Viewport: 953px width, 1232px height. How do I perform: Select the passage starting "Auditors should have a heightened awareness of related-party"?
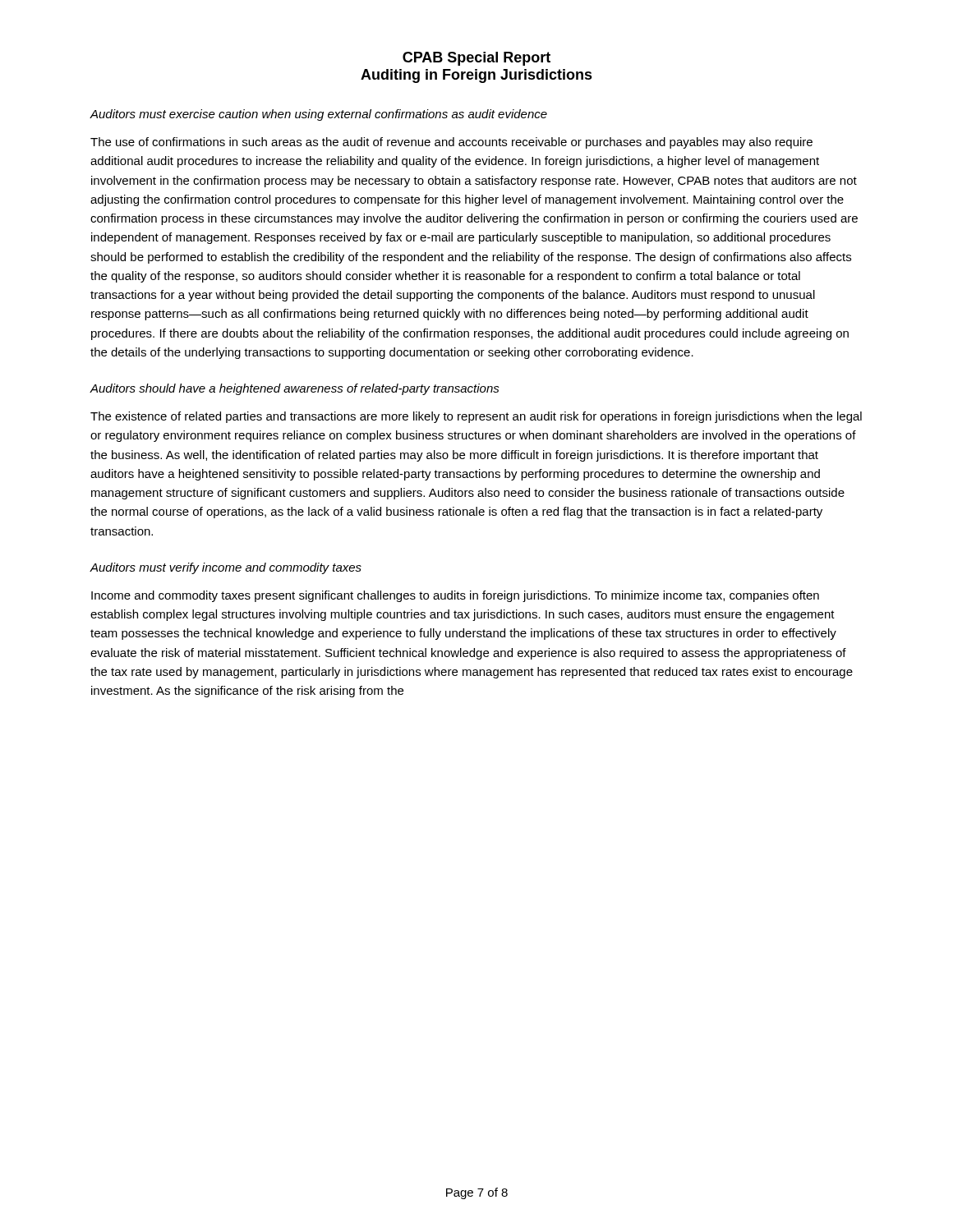pyautogui.click(x=295, y=388)
